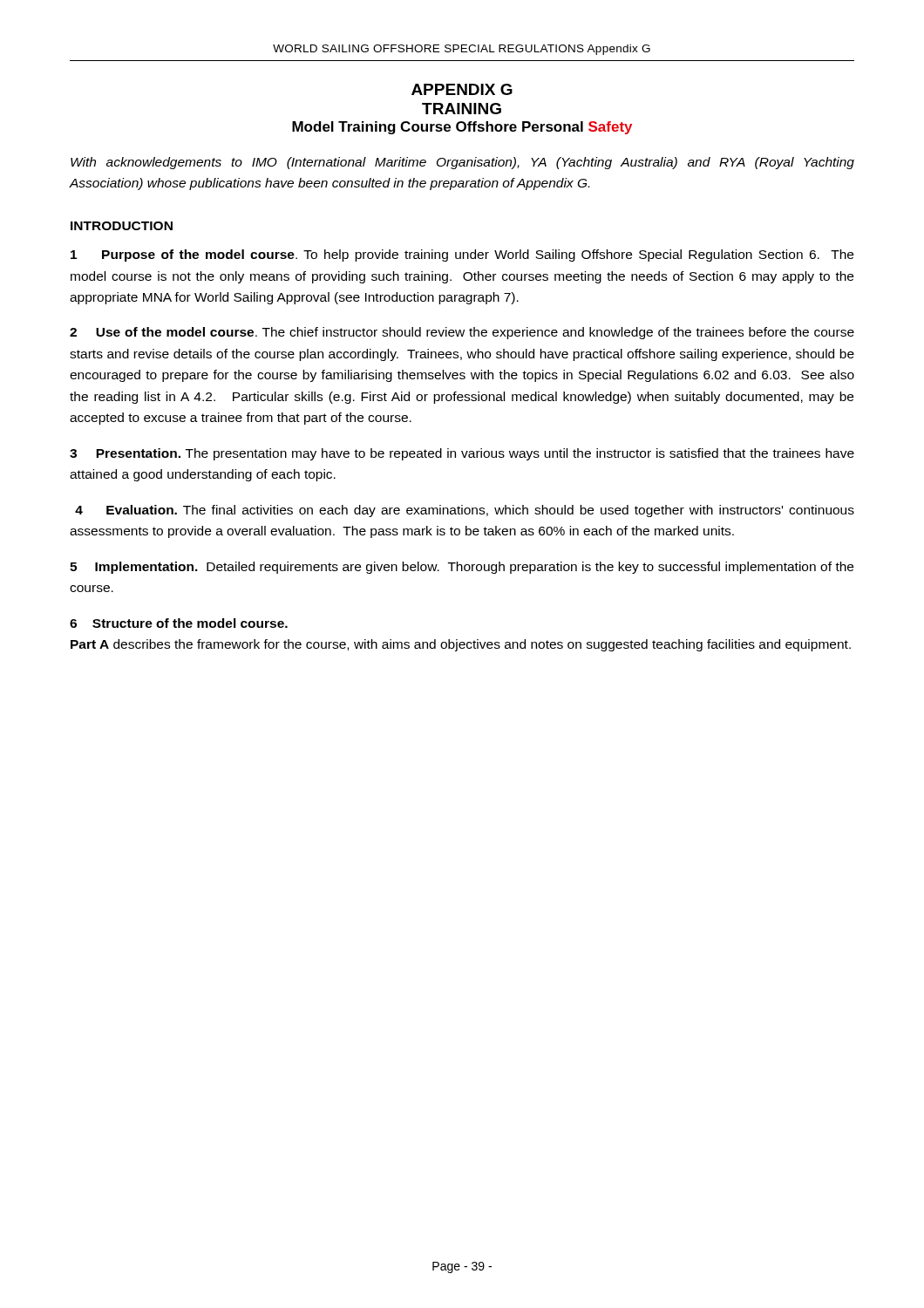Select the text block that reads "6 Structure of the model"

(x=461, y=634)
